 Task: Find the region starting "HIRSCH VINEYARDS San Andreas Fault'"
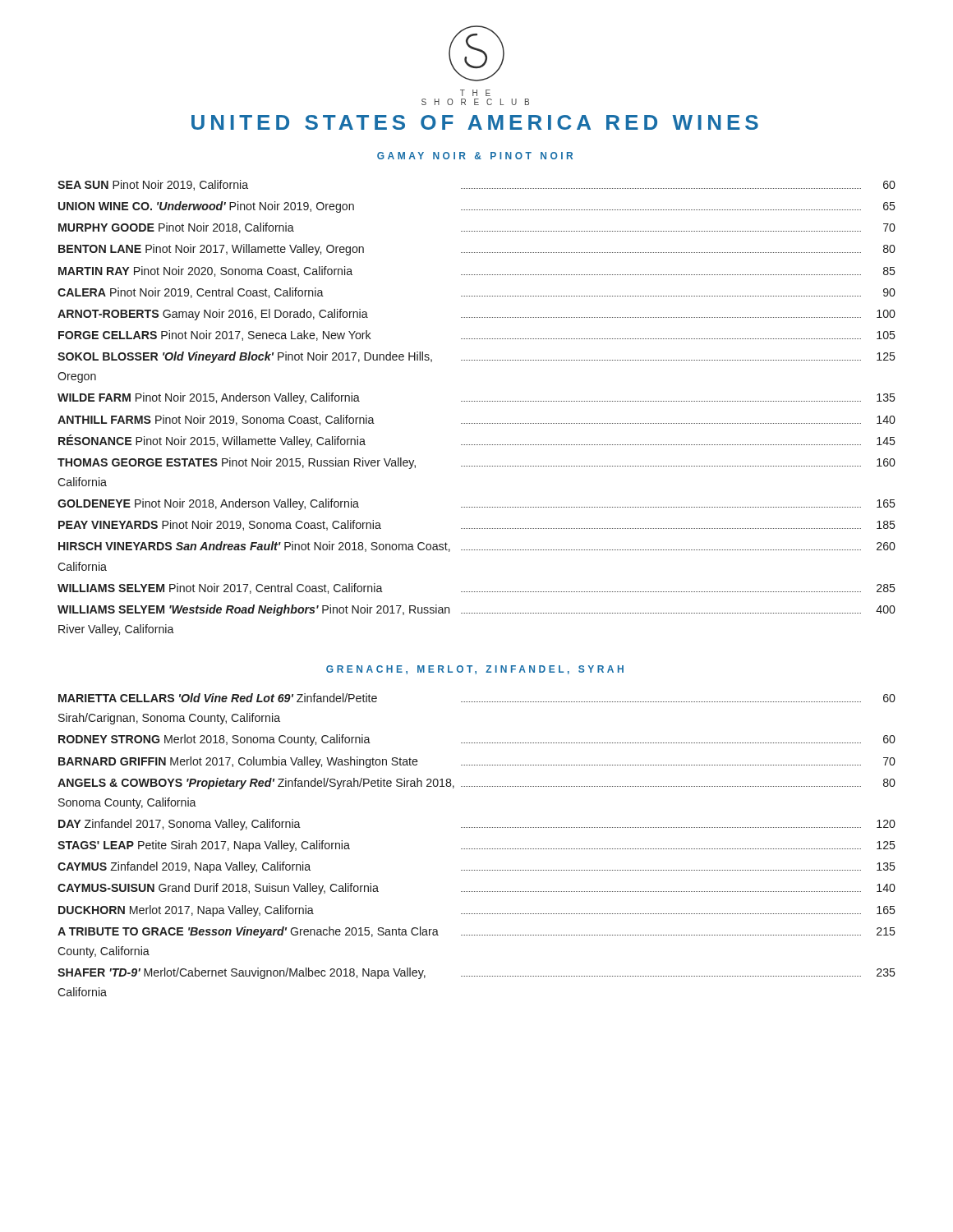tap(476, 556)
